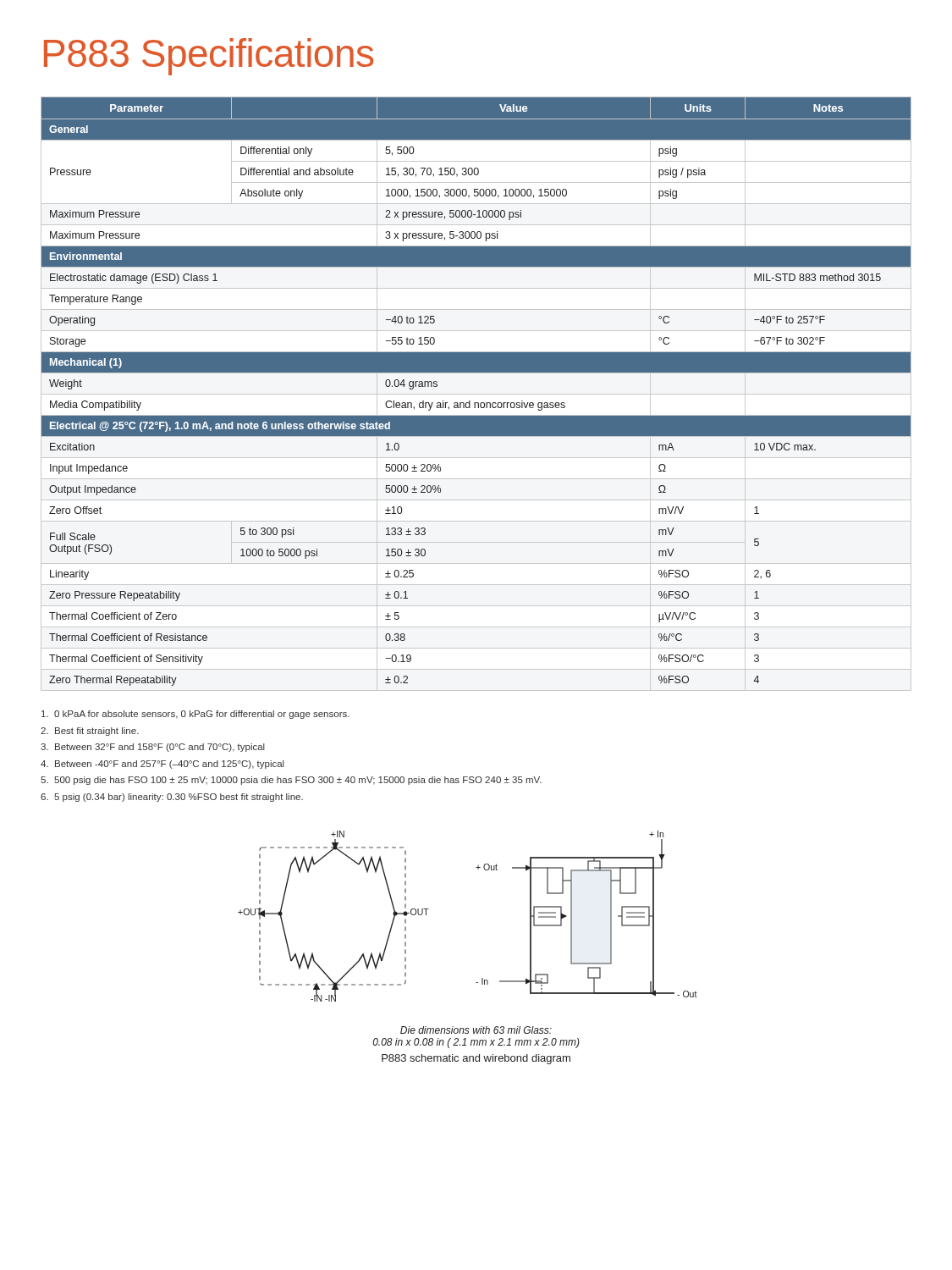Point to the element starting "P883 schematic and wirebond diagram"
This screenshot has height=1270, width=952.
point(476,1058)
